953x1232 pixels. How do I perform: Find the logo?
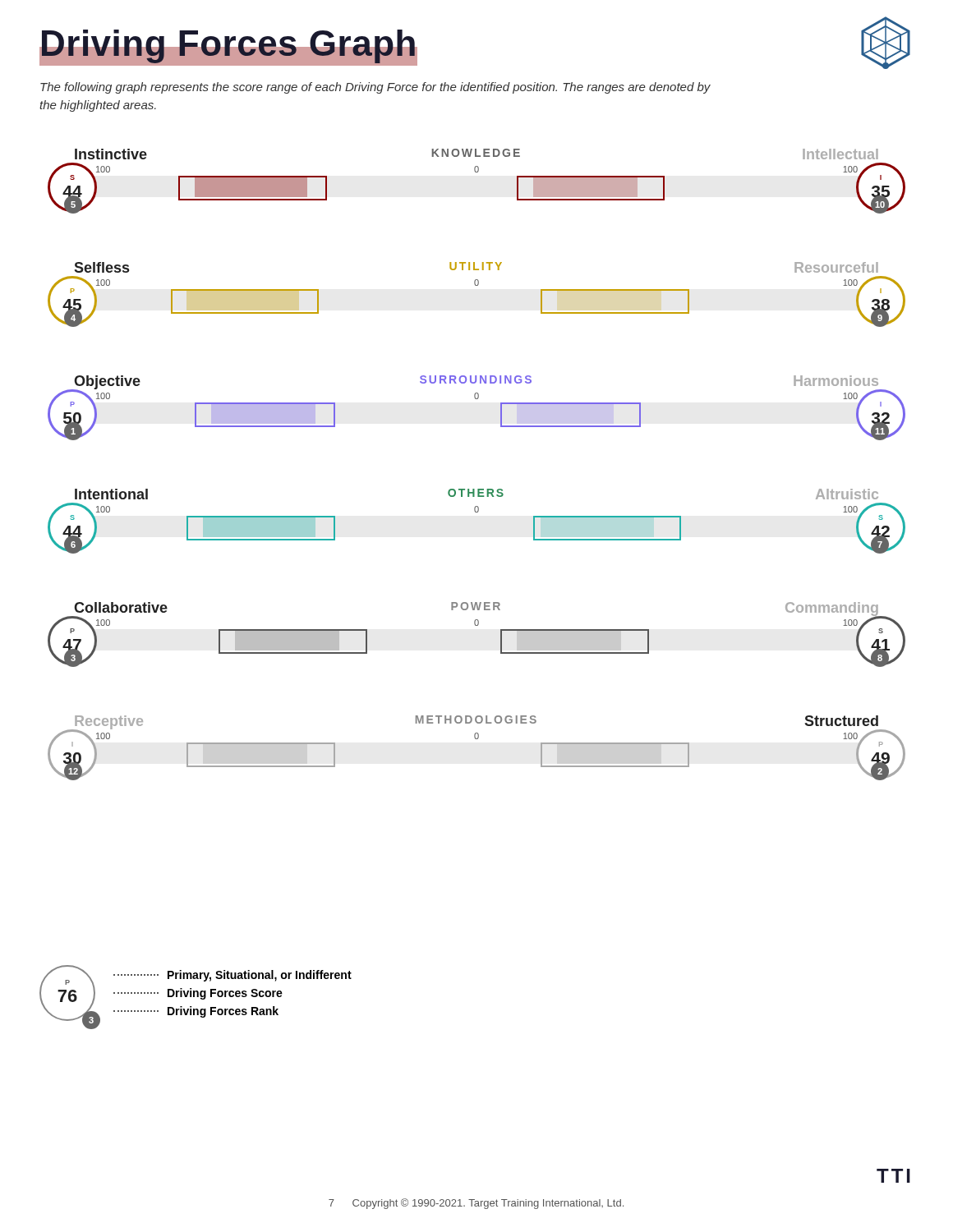point(886,43)
